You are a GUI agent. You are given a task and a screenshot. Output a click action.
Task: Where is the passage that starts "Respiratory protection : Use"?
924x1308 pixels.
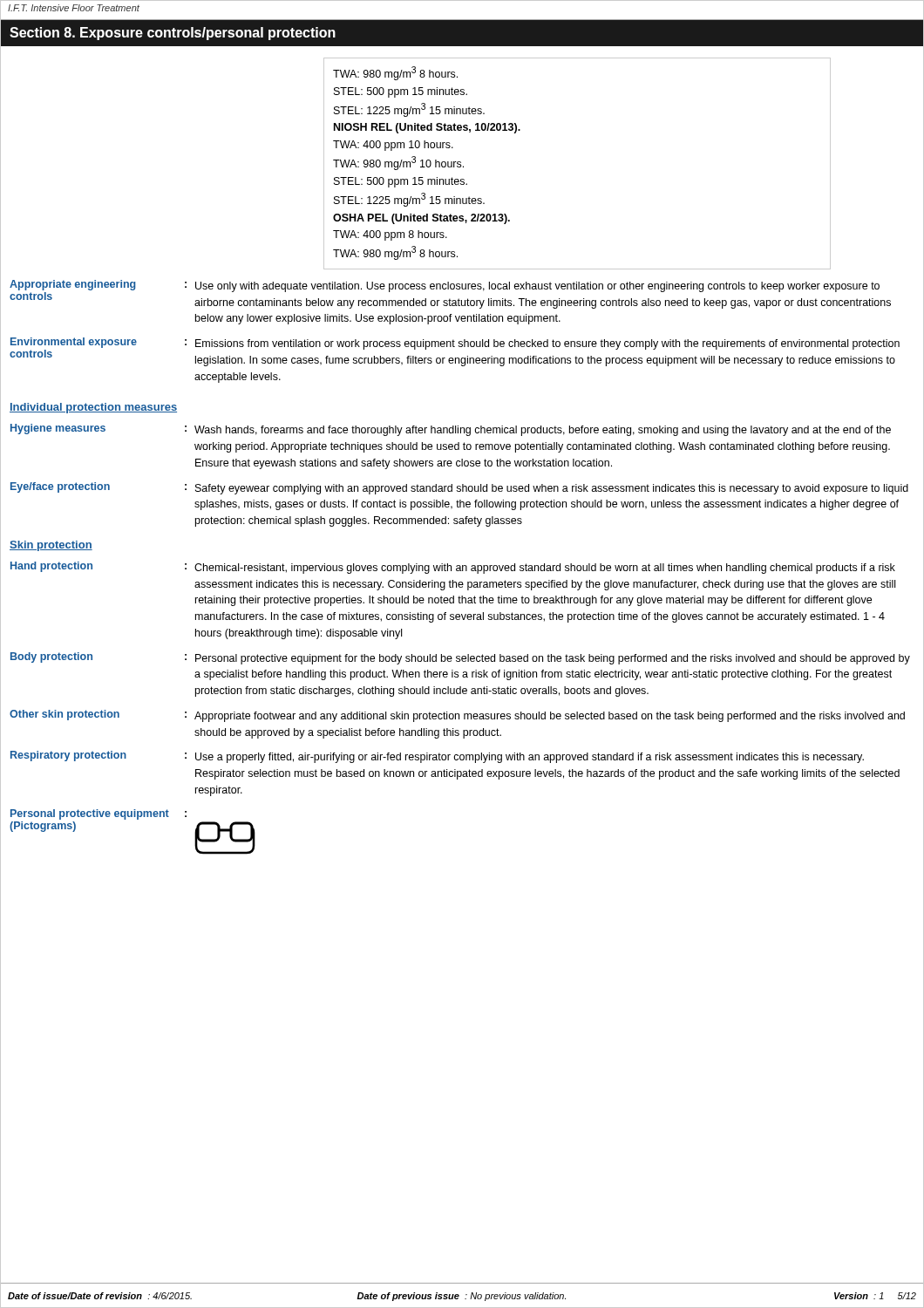(x=462, y=774)
